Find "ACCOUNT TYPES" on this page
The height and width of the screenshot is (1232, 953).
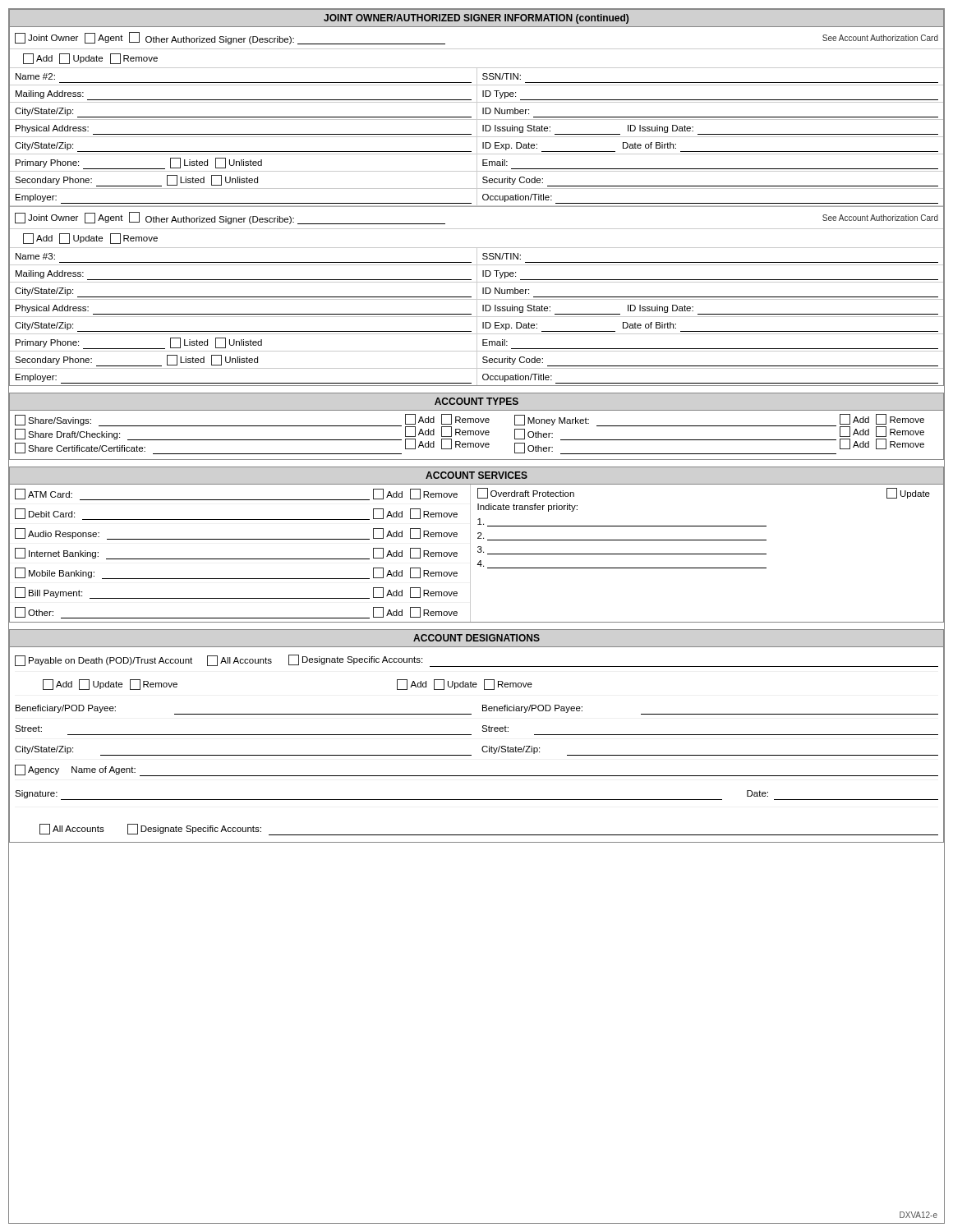[x=476, y=402]
